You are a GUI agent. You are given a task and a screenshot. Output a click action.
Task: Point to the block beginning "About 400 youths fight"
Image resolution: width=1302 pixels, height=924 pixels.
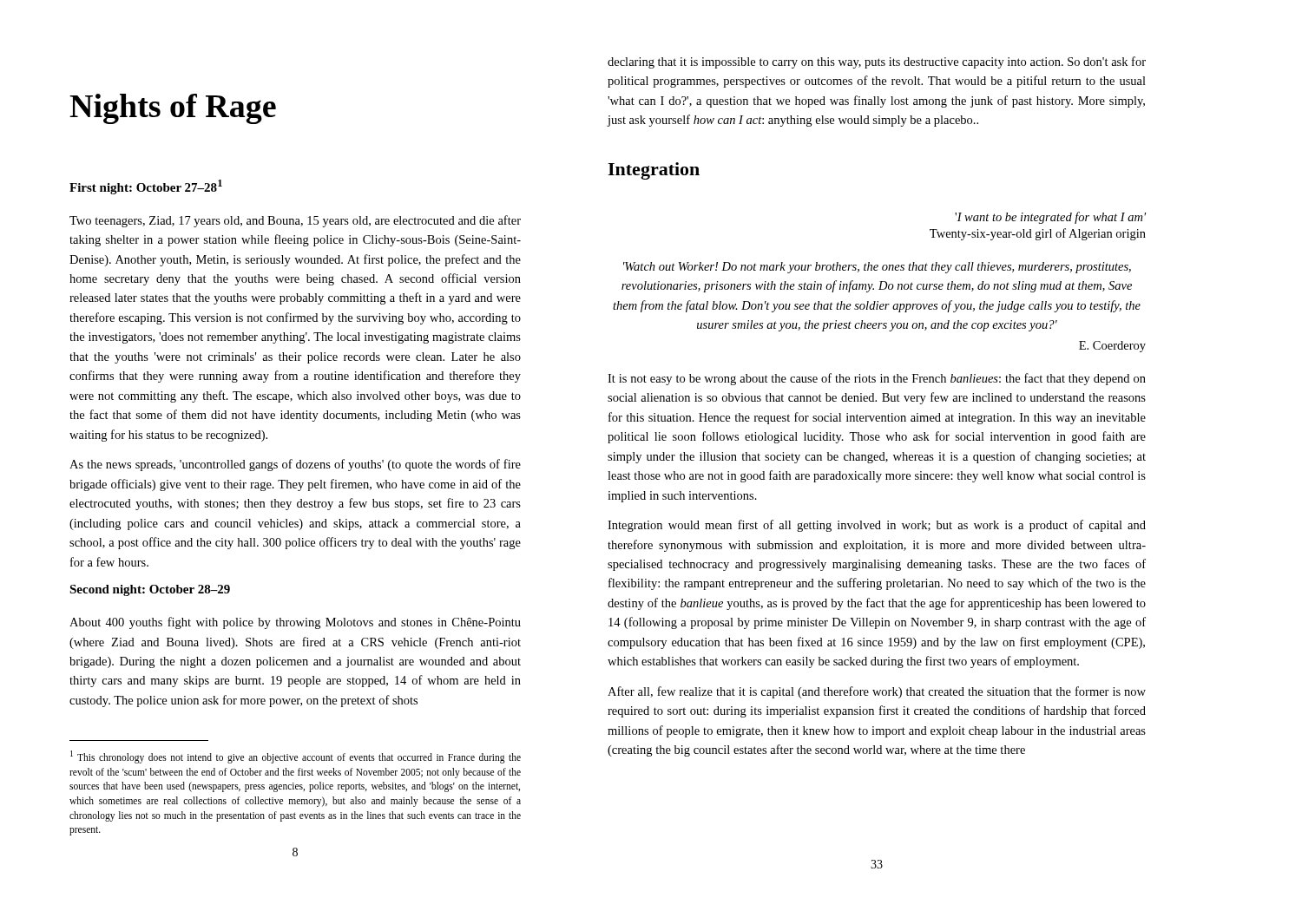point(295,661)
